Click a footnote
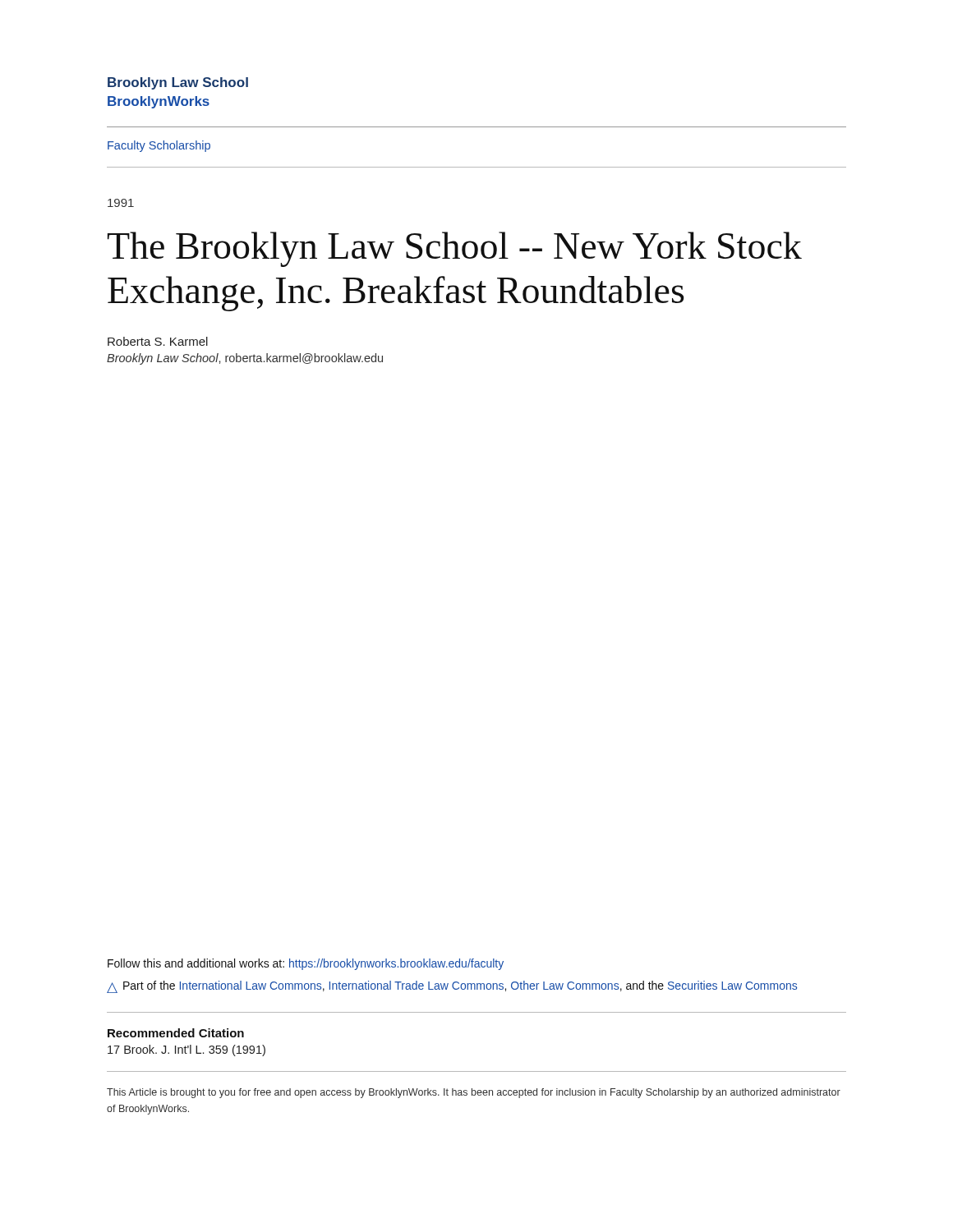The width and height of the screenshot is (953, 1232). [x=473, y=1101]
